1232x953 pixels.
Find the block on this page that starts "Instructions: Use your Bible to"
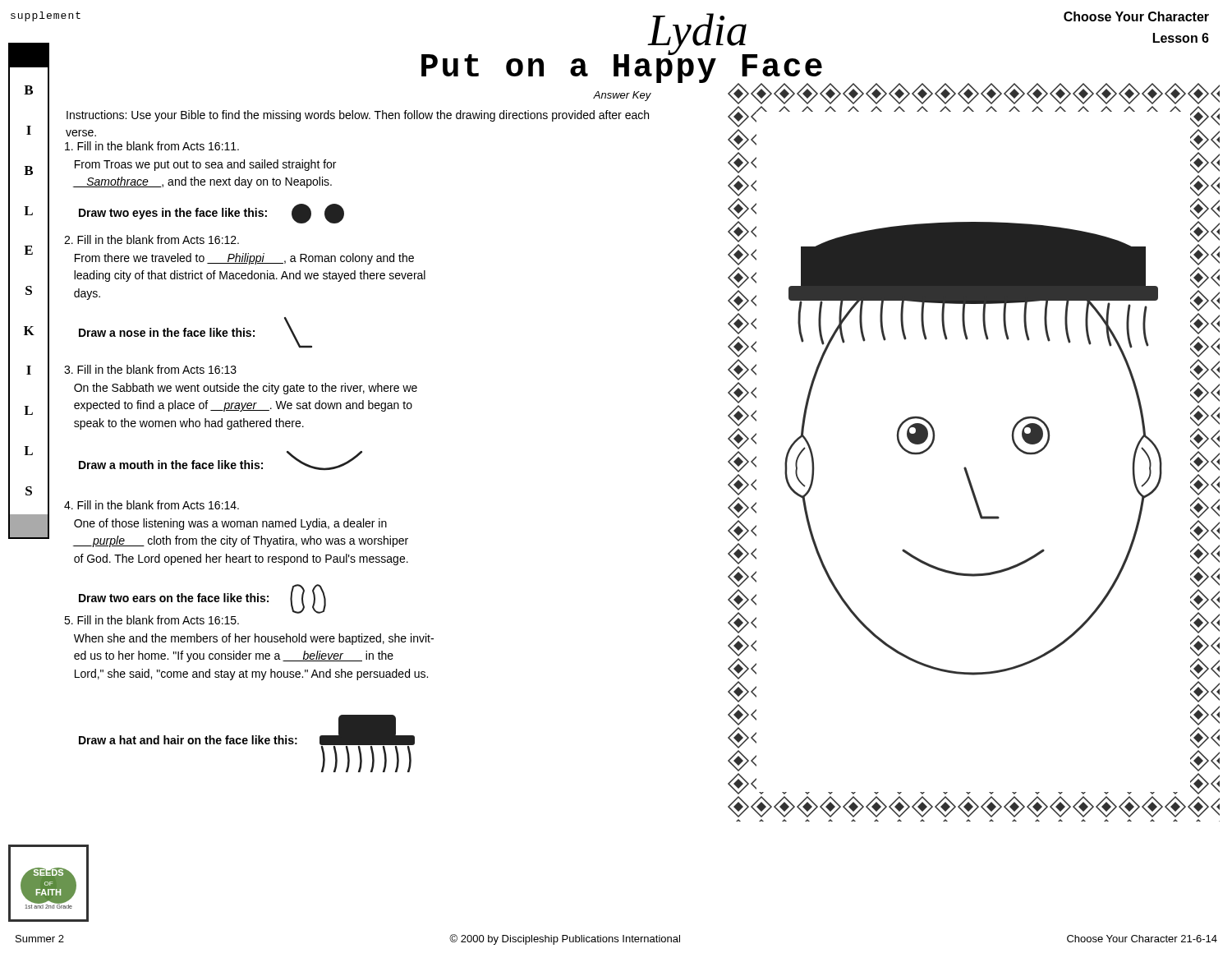coord(358,124)
